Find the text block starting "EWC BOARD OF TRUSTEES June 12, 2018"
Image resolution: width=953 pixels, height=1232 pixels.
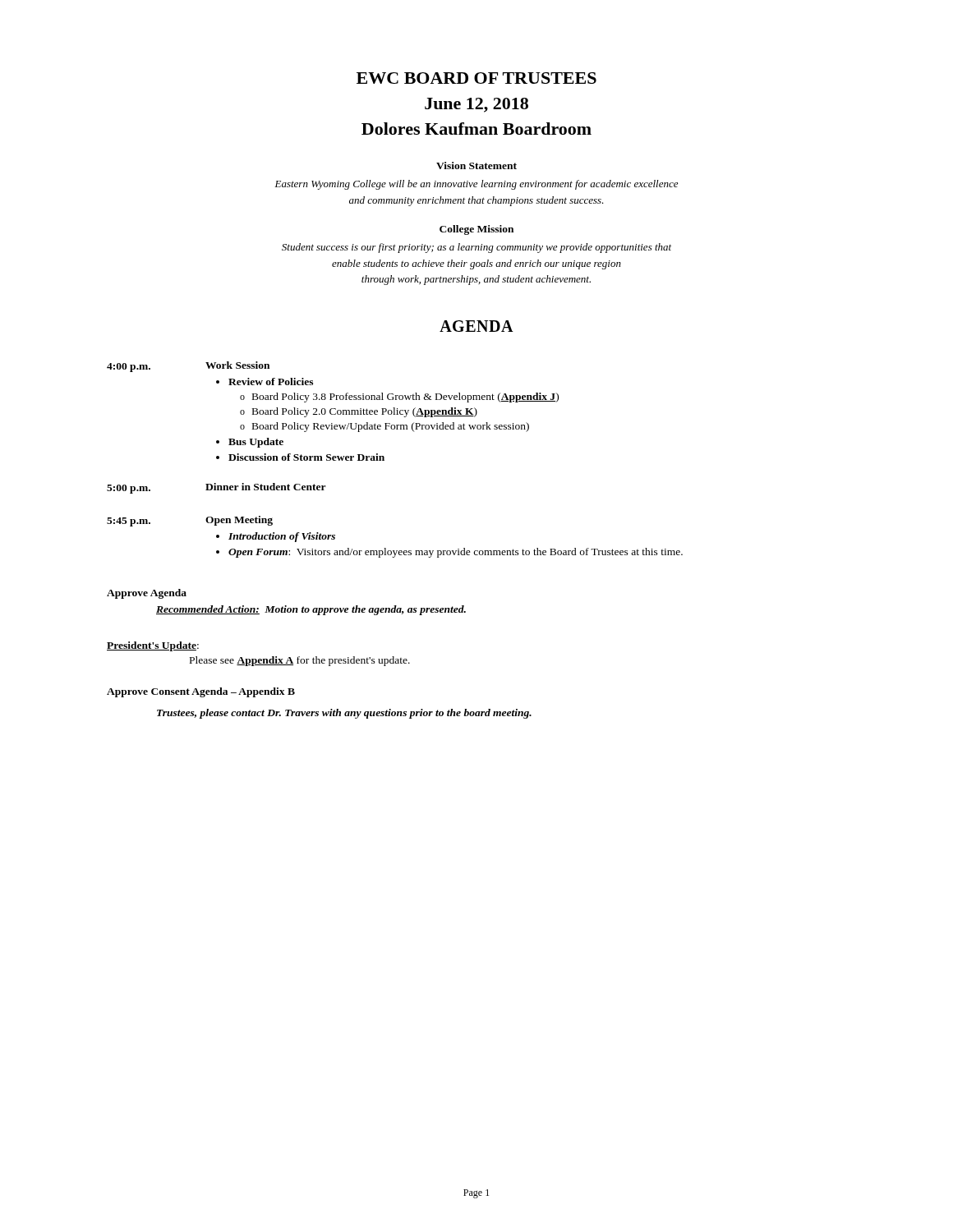pos(476,104)
